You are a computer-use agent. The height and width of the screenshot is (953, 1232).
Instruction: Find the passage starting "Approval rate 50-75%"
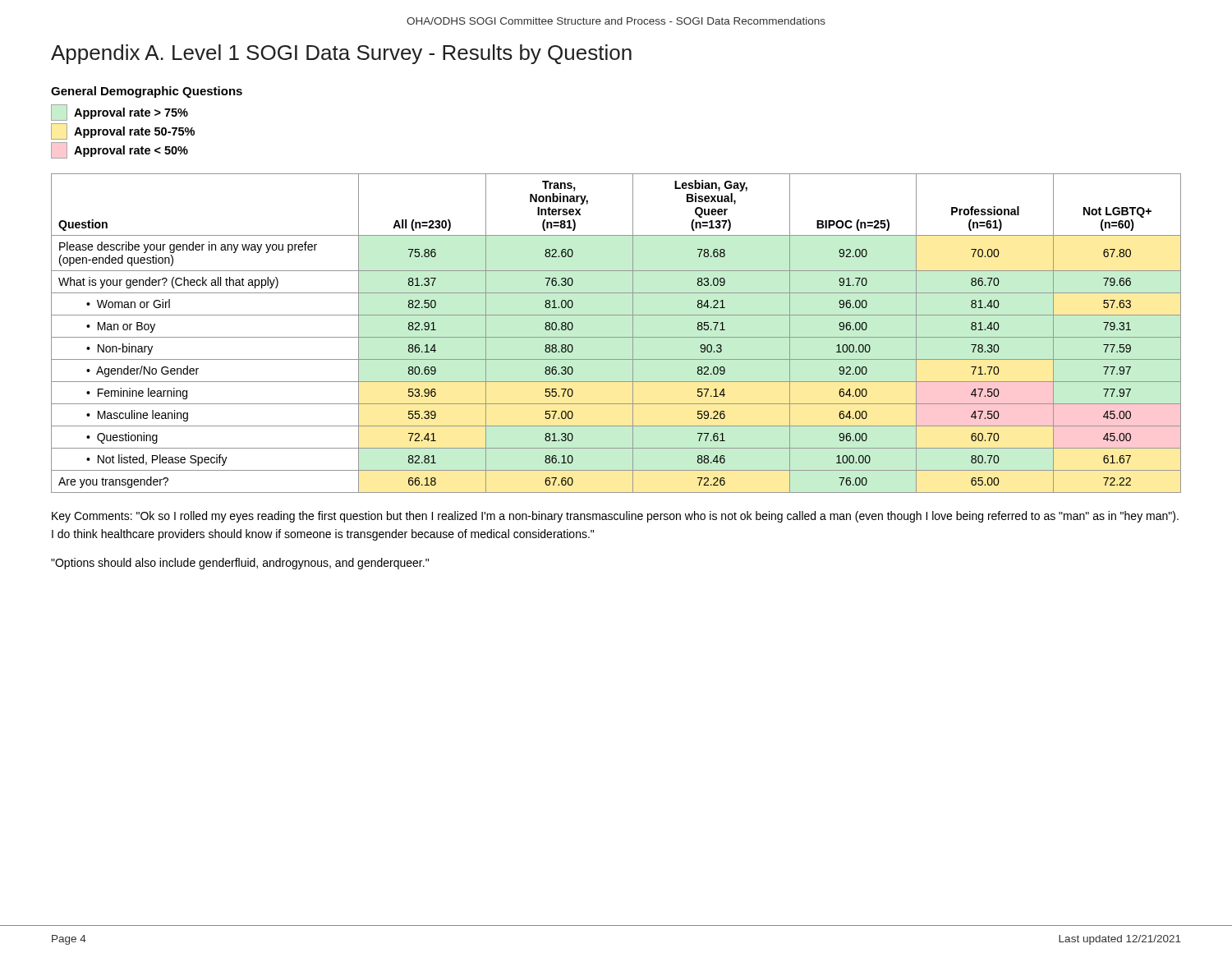123,131
